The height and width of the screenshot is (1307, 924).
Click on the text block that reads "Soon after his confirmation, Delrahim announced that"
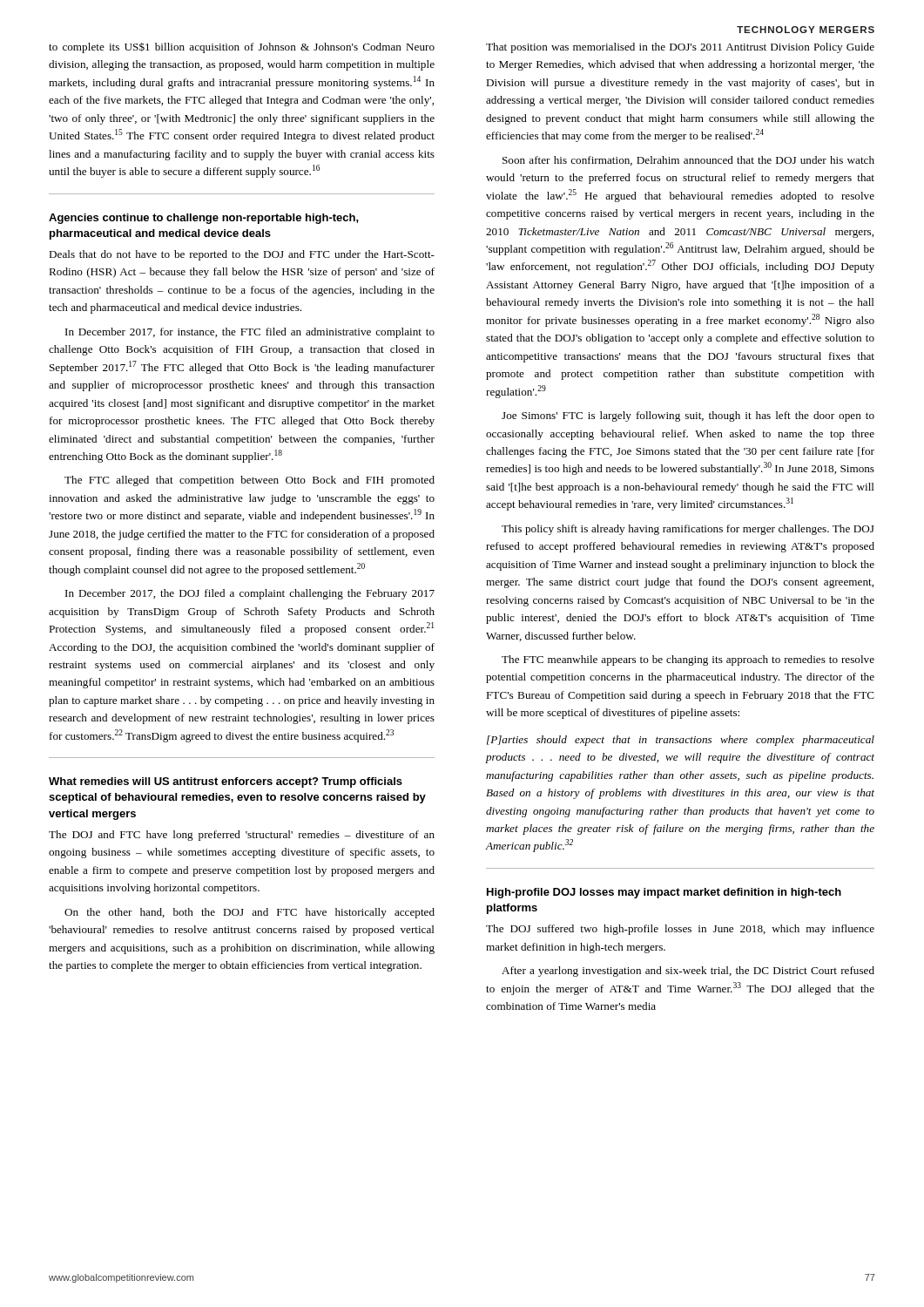(680, 276)
